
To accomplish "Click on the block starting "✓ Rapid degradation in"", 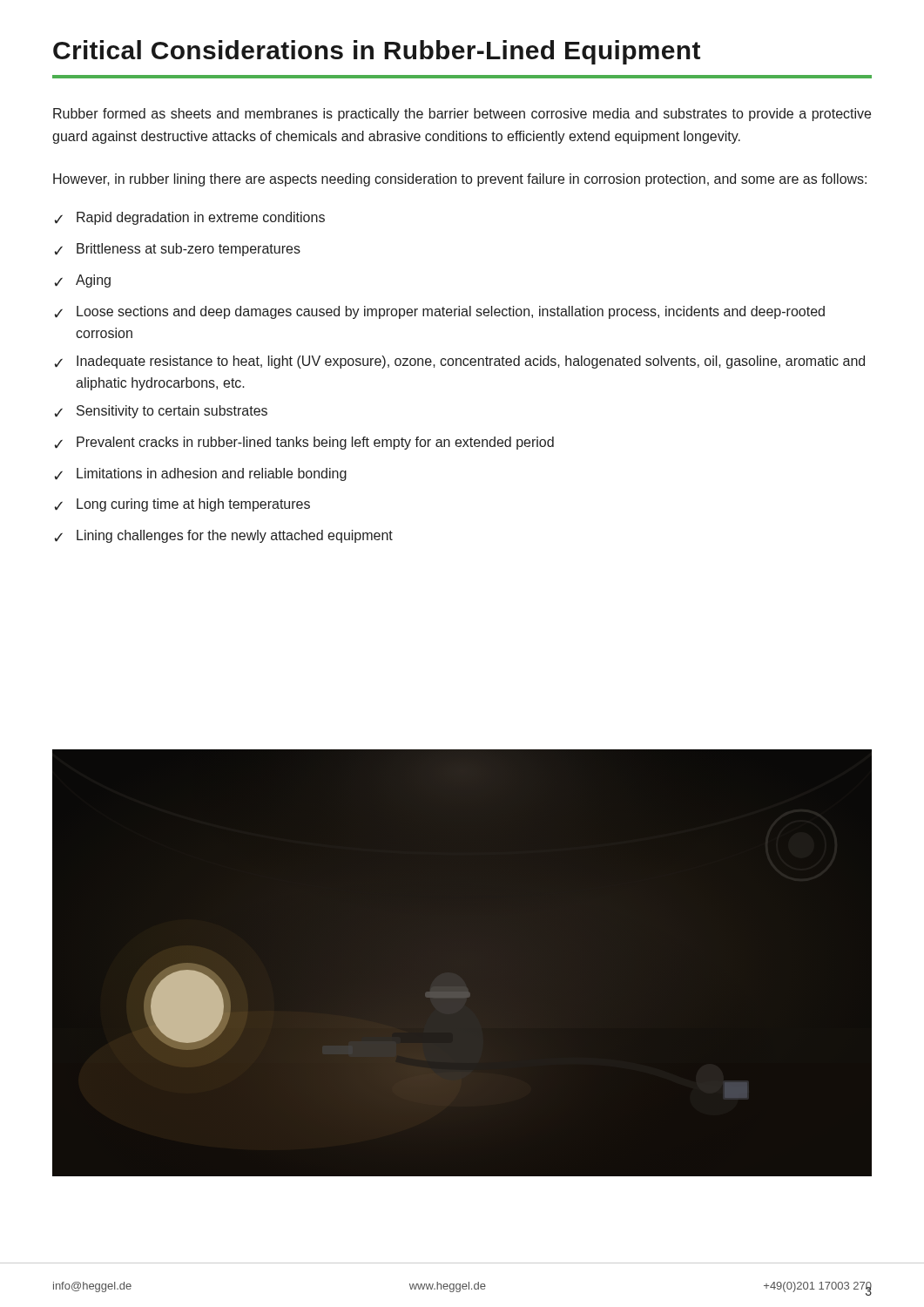I will point(189,218).
